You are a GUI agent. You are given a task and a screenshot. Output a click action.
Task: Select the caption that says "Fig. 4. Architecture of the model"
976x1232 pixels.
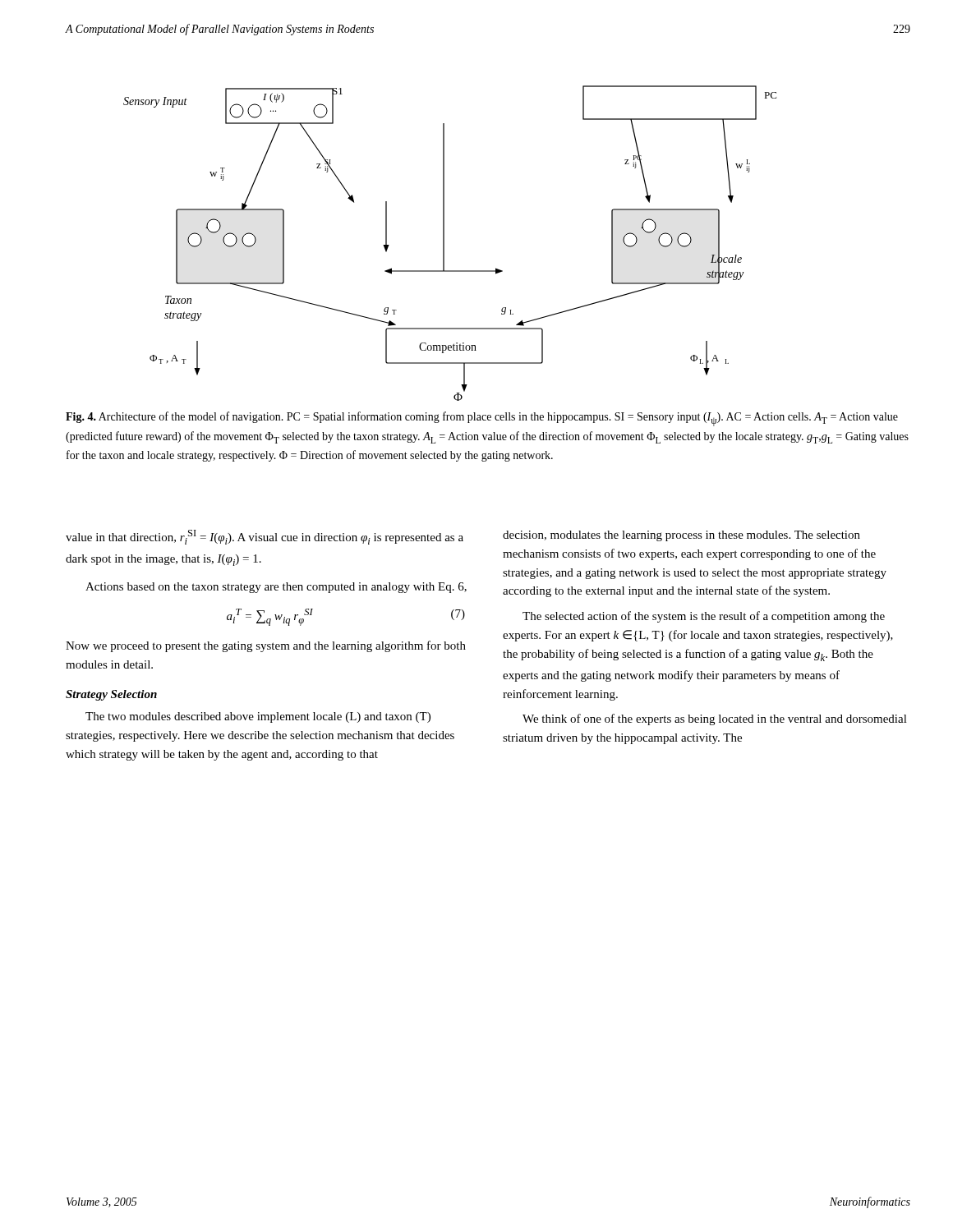tap(488, 437)
